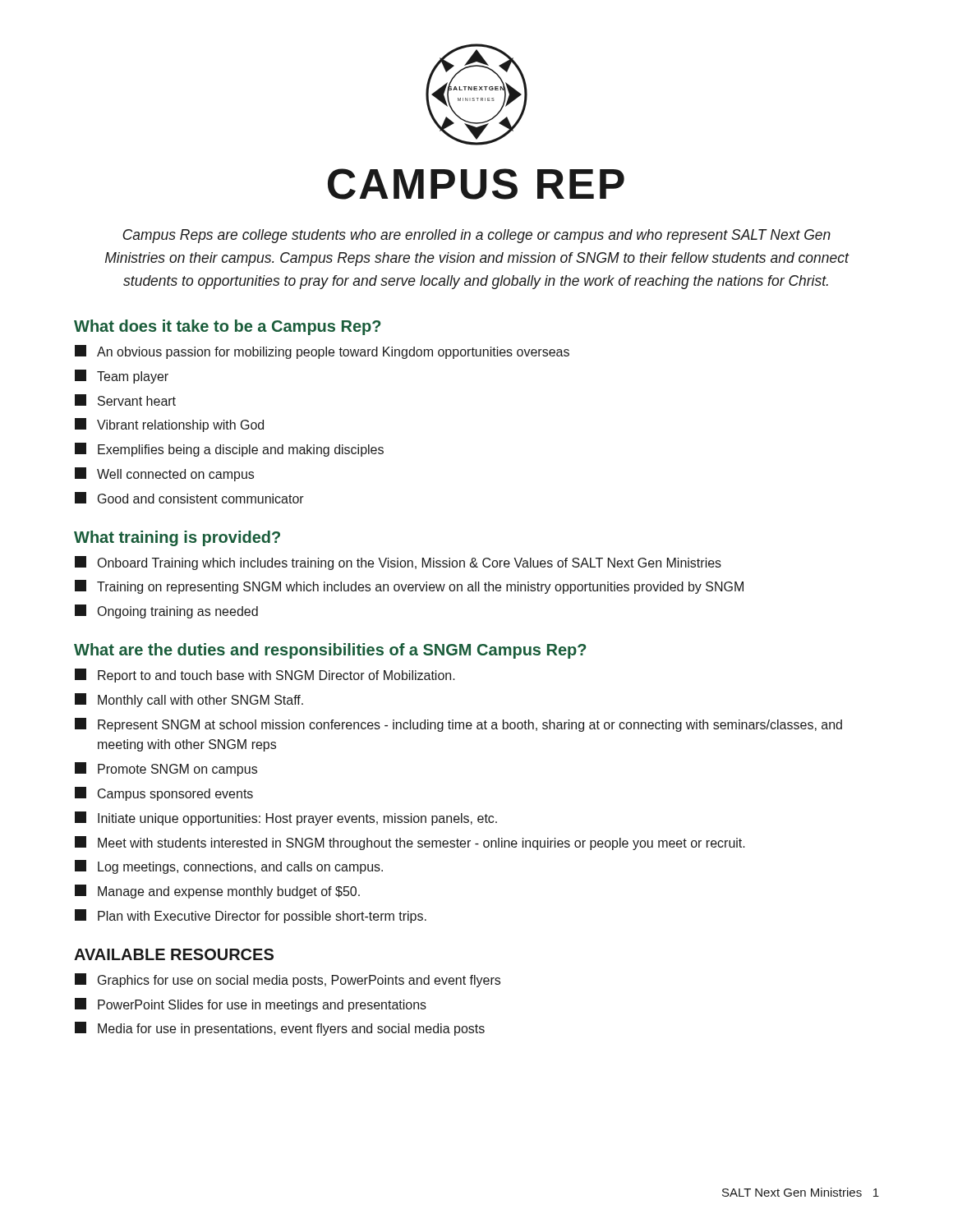Find "Ongoing training as needed" on this page

pyautogui.click(x=166, y=611)
